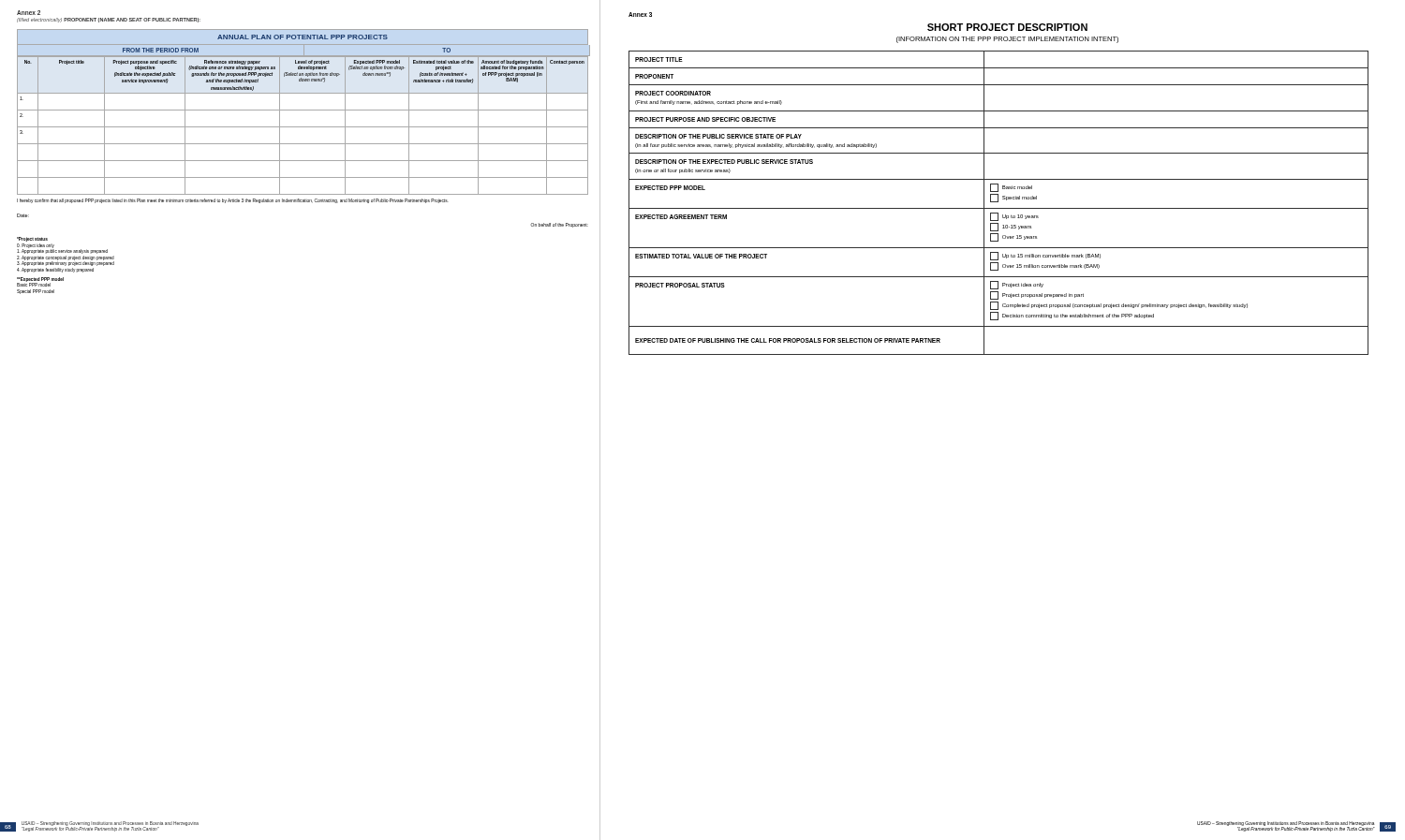Find "On behalf of the Proponent:" on this page
Screen dimensions: 840x1405
559,225
